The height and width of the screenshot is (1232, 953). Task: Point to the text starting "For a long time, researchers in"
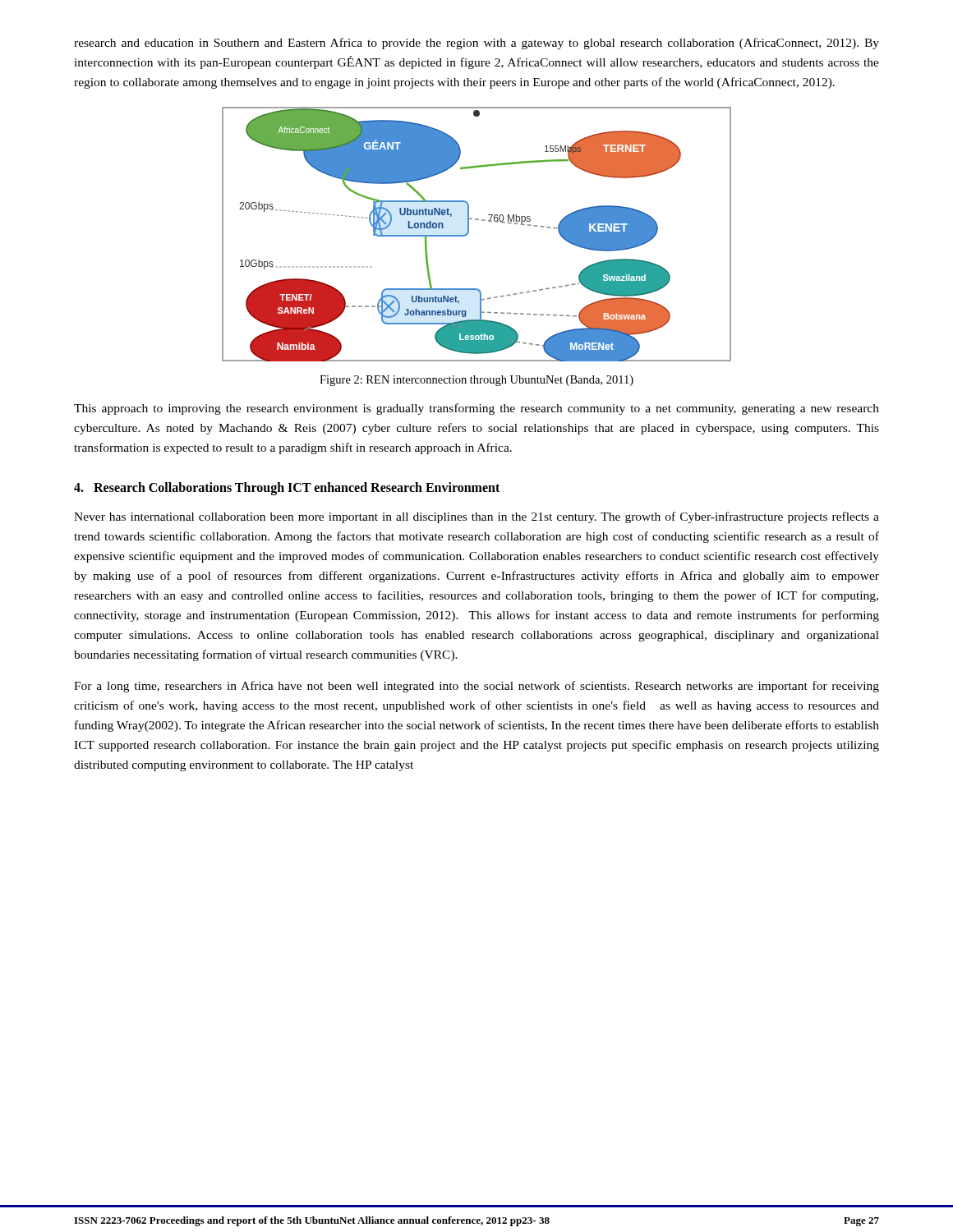click(476, 725)
